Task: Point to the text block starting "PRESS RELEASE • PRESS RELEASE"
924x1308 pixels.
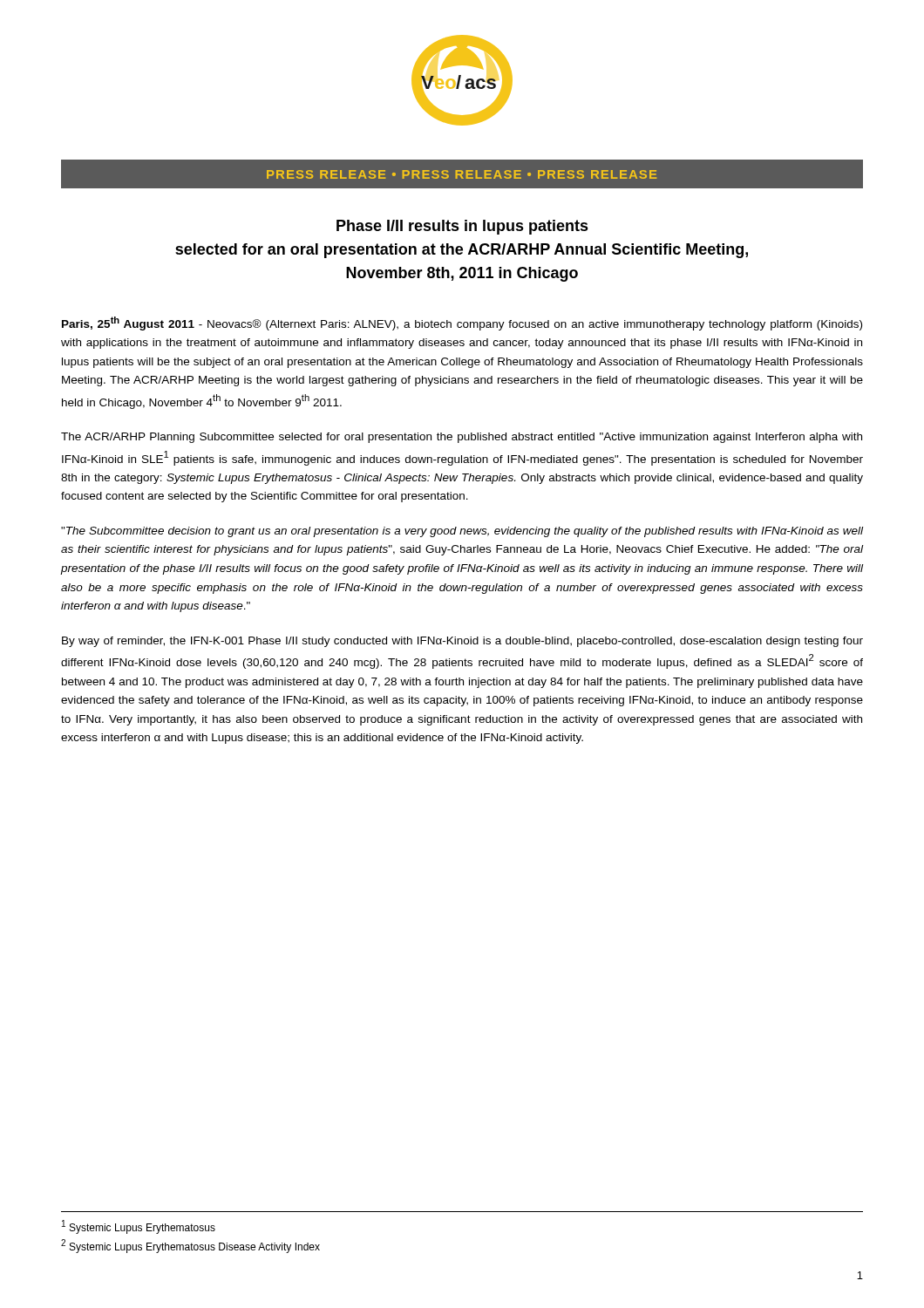Action: (x=462, y=174)
